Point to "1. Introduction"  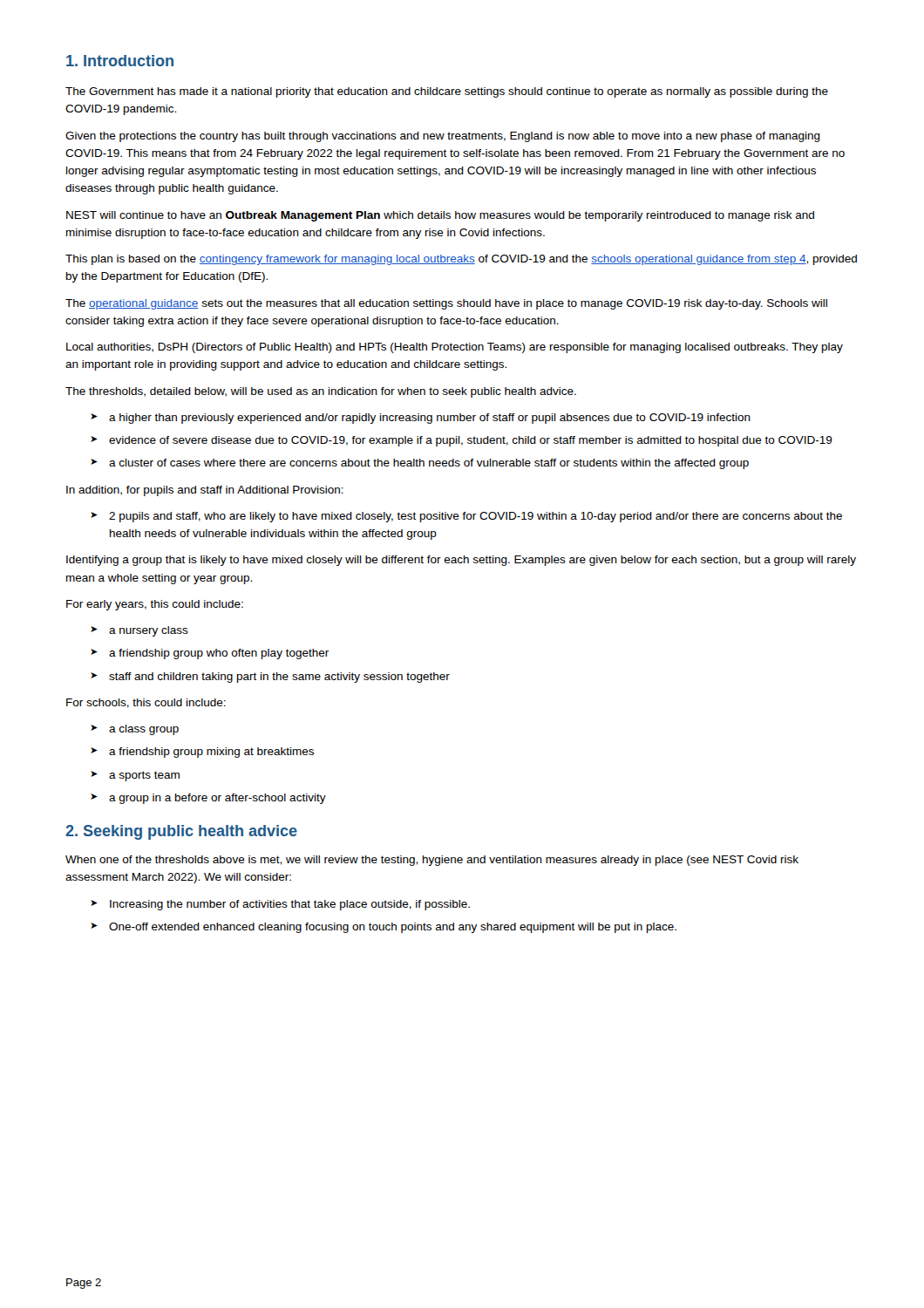tap(120, 61)
